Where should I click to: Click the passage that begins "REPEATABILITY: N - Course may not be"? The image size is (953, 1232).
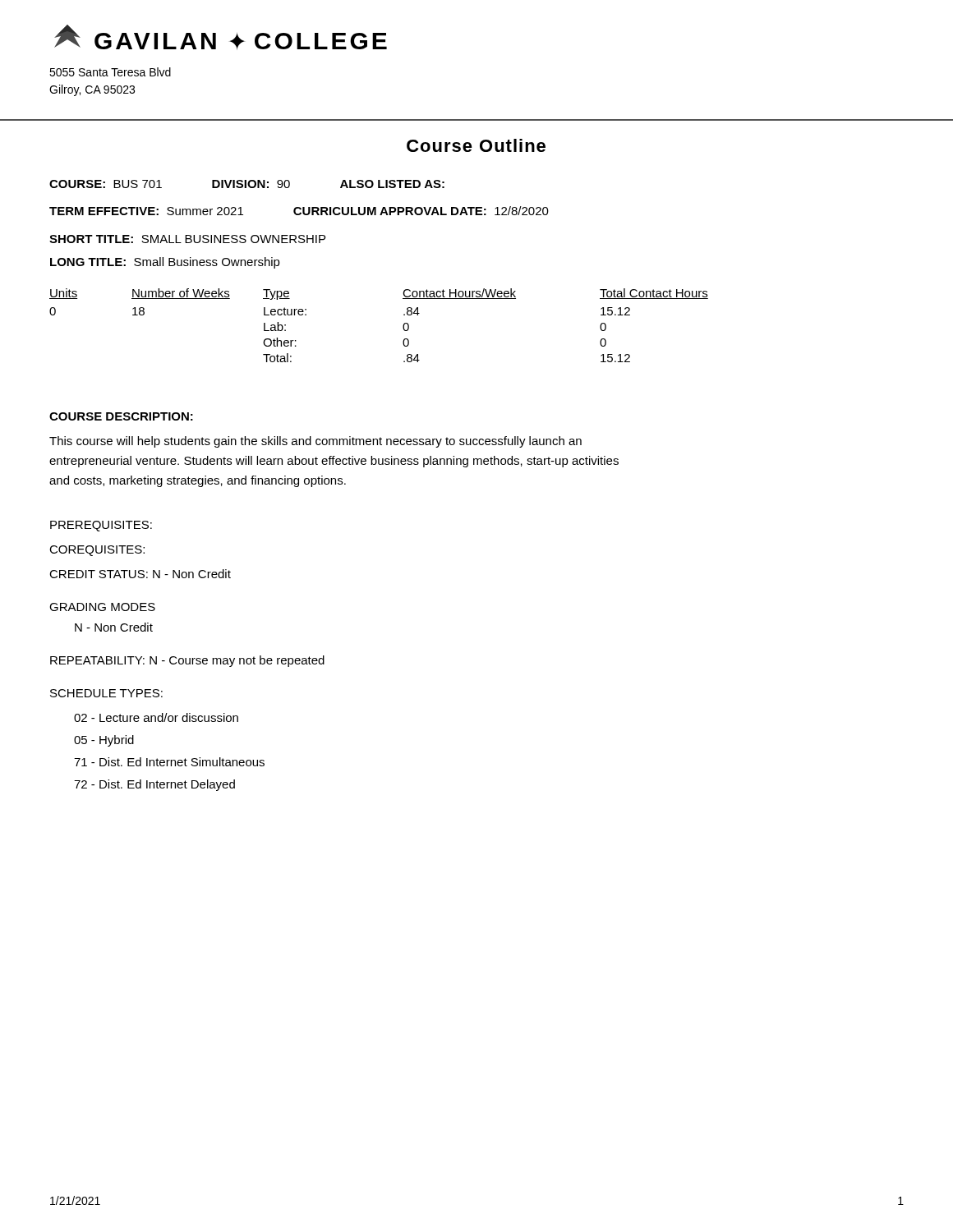[x=187, y=660]
